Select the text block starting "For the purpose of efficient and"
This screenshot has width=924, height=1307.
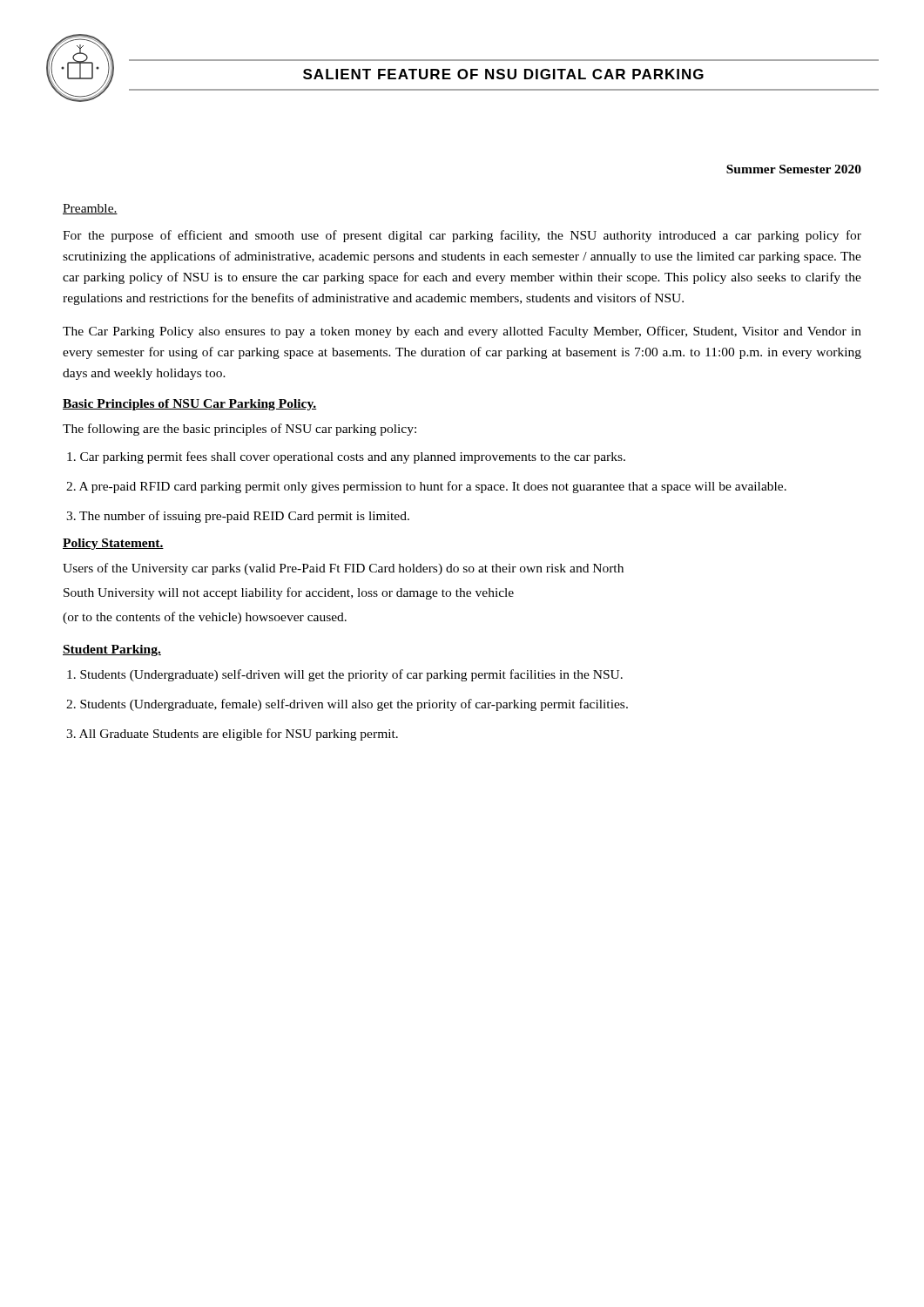[x=462, y=266]
